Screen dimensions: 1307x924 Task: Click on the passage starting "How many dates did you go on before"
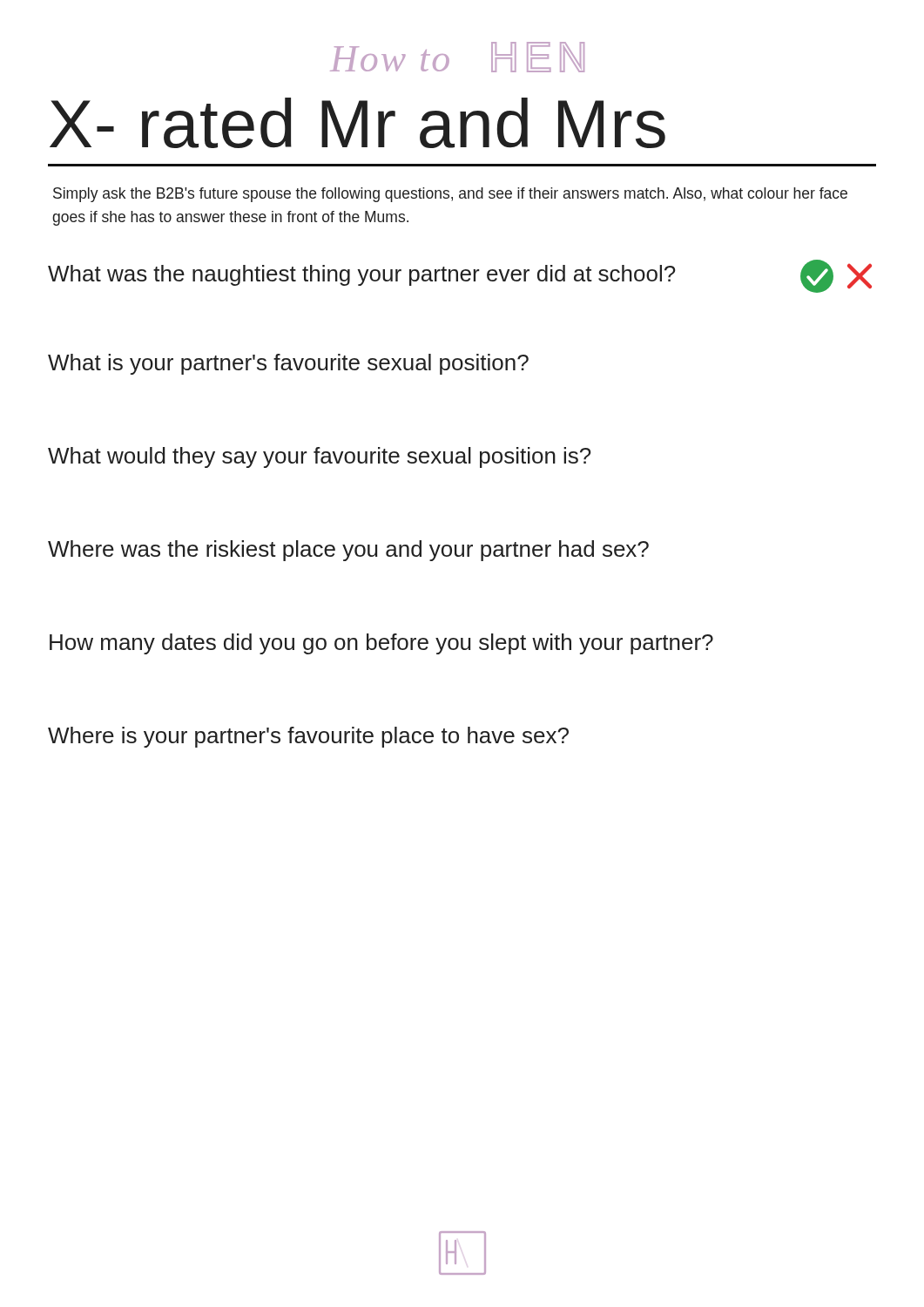[462, 643]
